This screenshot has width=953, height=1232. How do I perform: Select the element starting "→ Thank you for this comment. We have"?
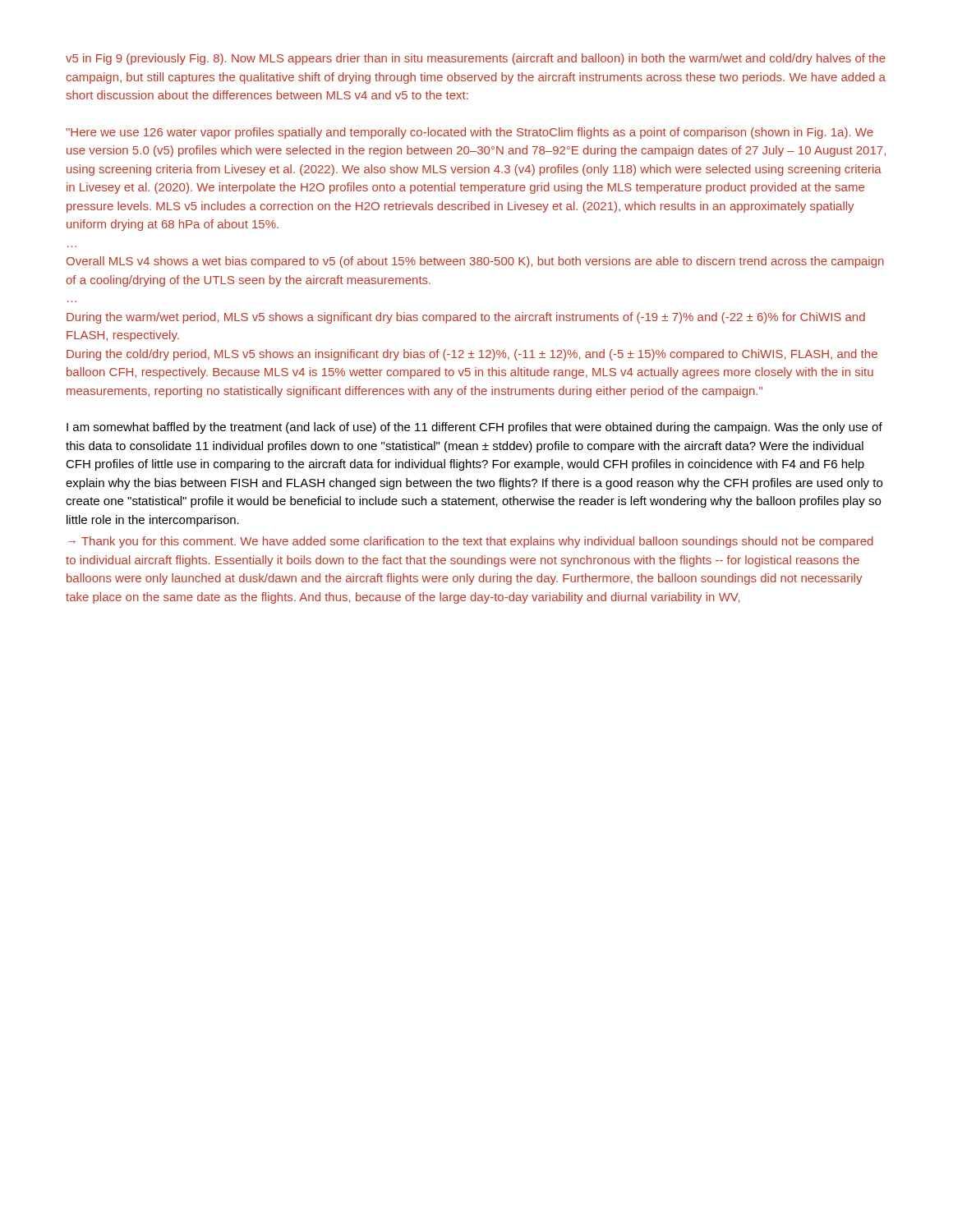coord(470,569)
